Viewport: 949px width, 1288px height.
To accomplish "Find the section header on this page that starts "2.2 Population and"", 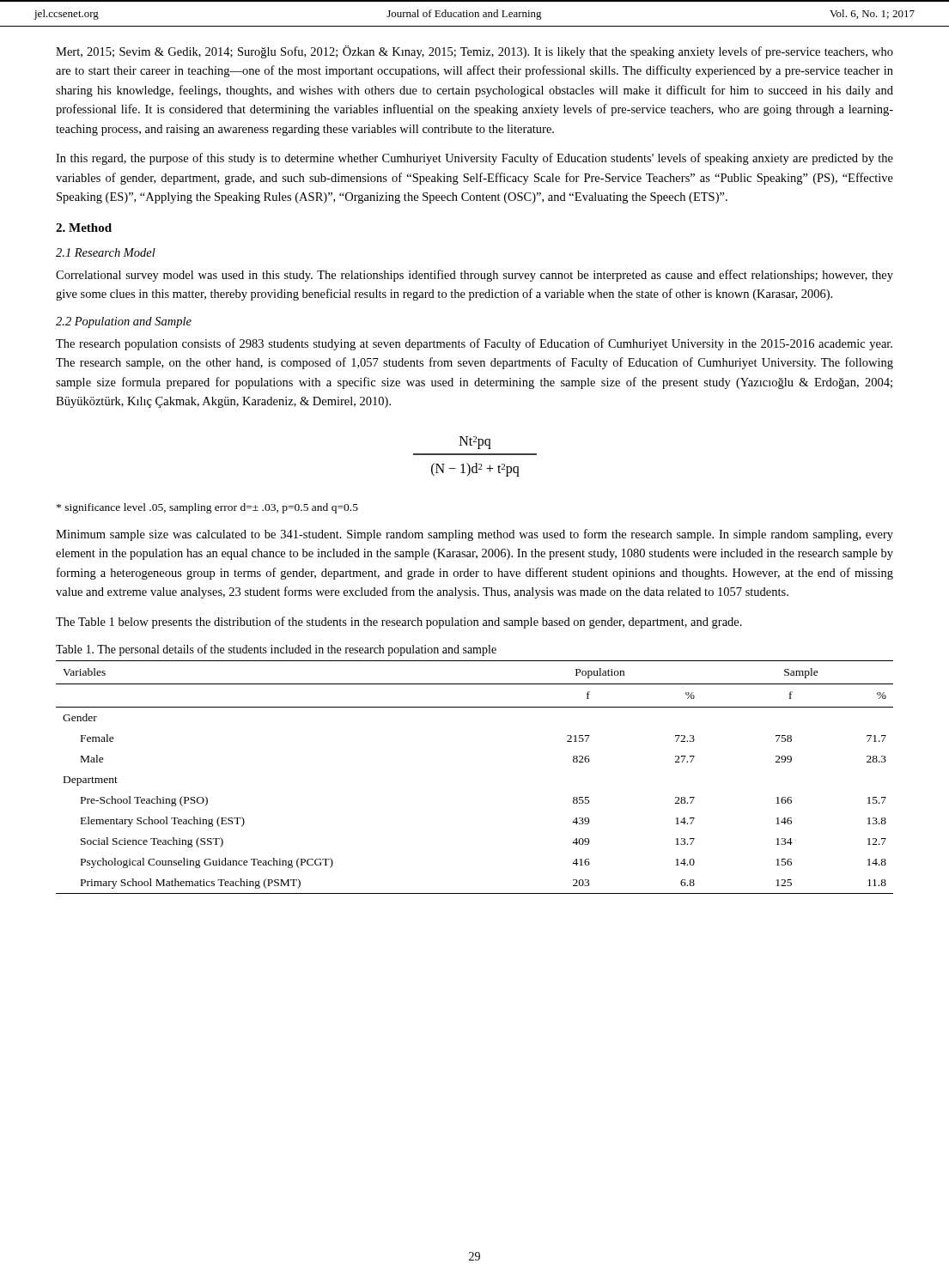I will (x=124, y=321).
